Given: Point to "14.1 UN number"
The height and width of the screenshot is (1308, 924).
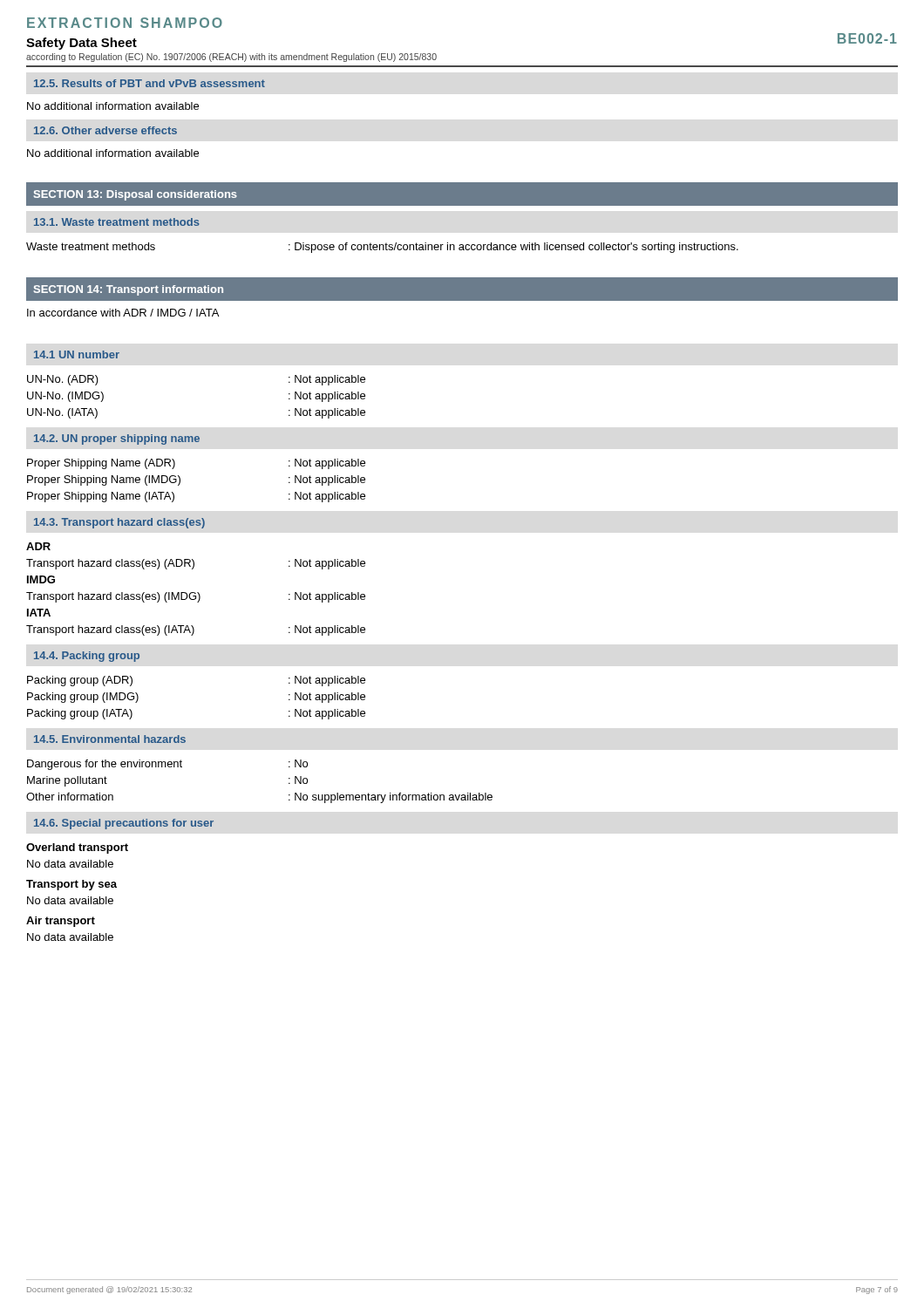Looking at the screenshot, I should pyautogui.click(x=76, y=354).
